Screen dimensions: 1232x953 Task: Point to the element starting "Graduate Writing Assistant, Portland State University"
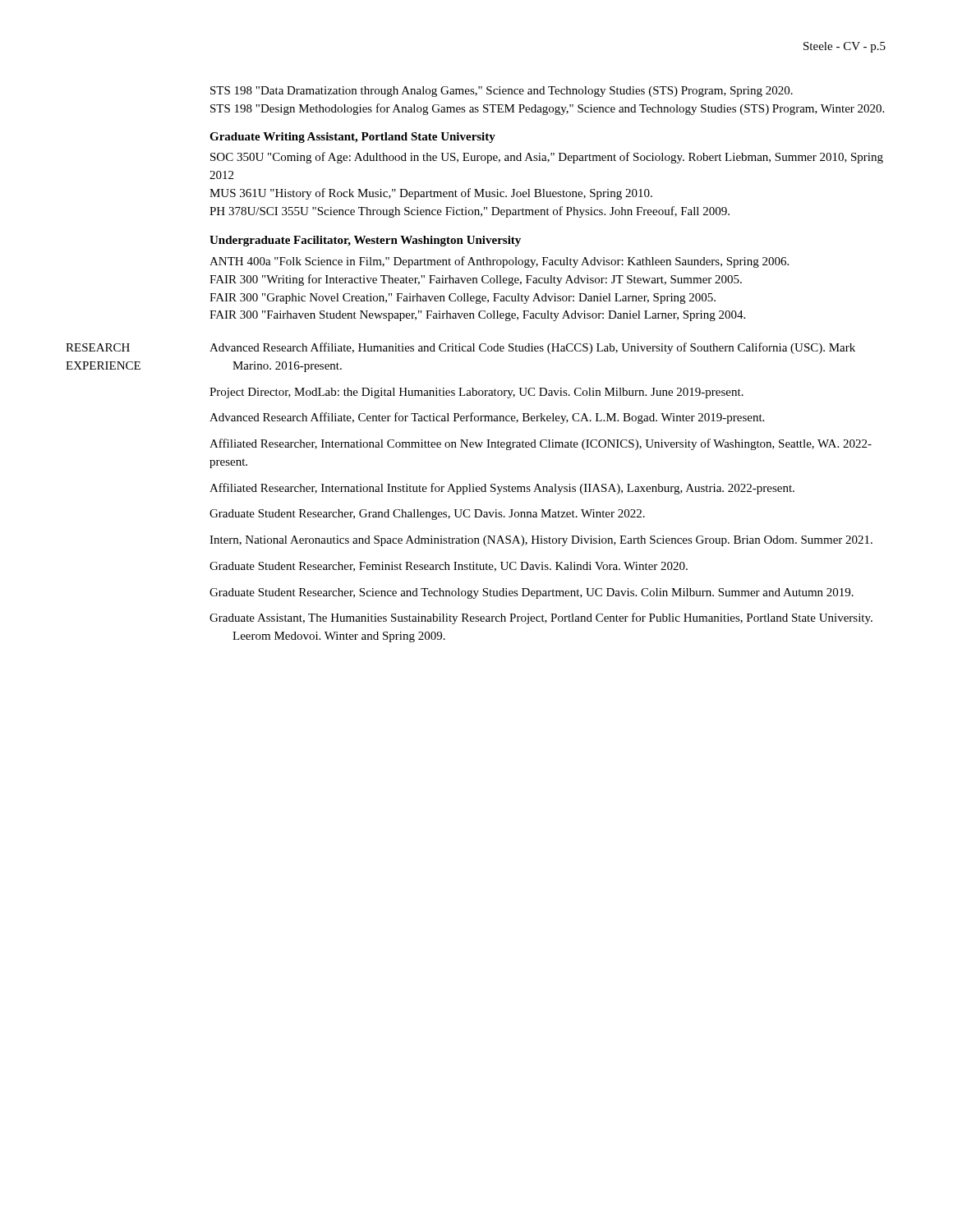tap(352, 136)
